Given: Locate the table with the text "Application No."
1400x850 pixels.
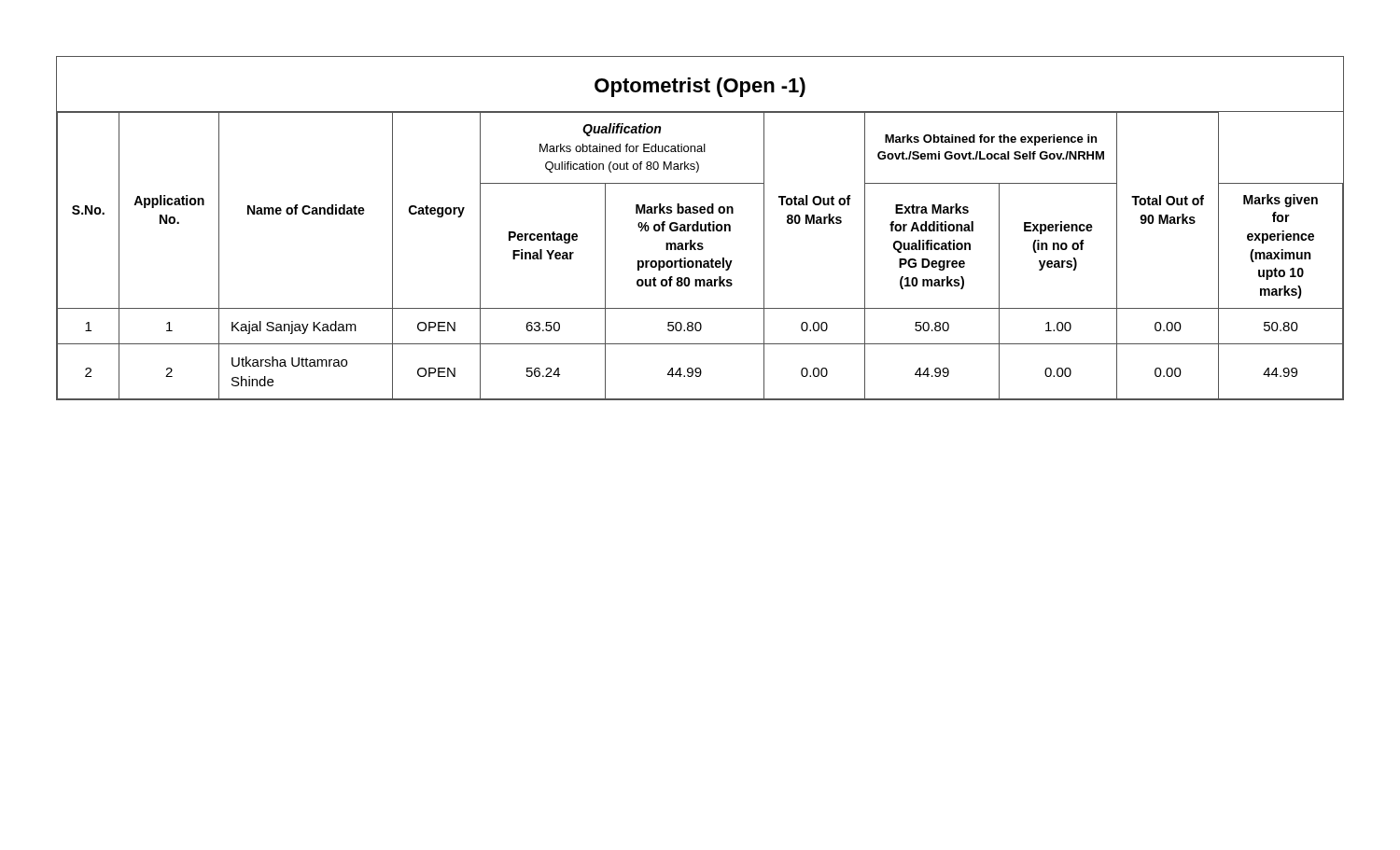Looking at the screenshot, I should click(x=700, y=228).
